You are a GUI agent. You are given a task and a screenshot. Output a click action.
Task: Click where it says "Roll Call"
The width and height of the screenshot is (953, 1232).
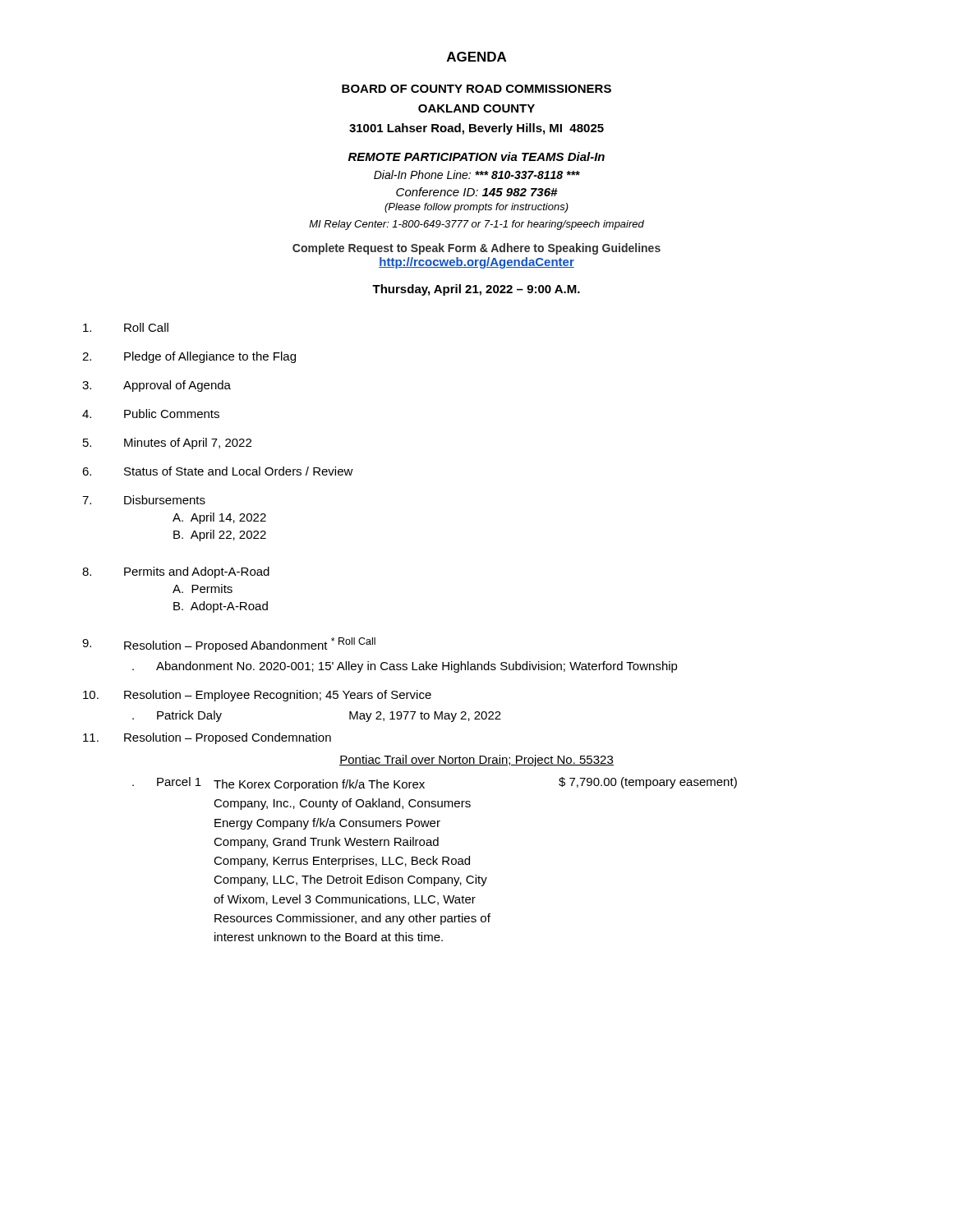point(126,327)
